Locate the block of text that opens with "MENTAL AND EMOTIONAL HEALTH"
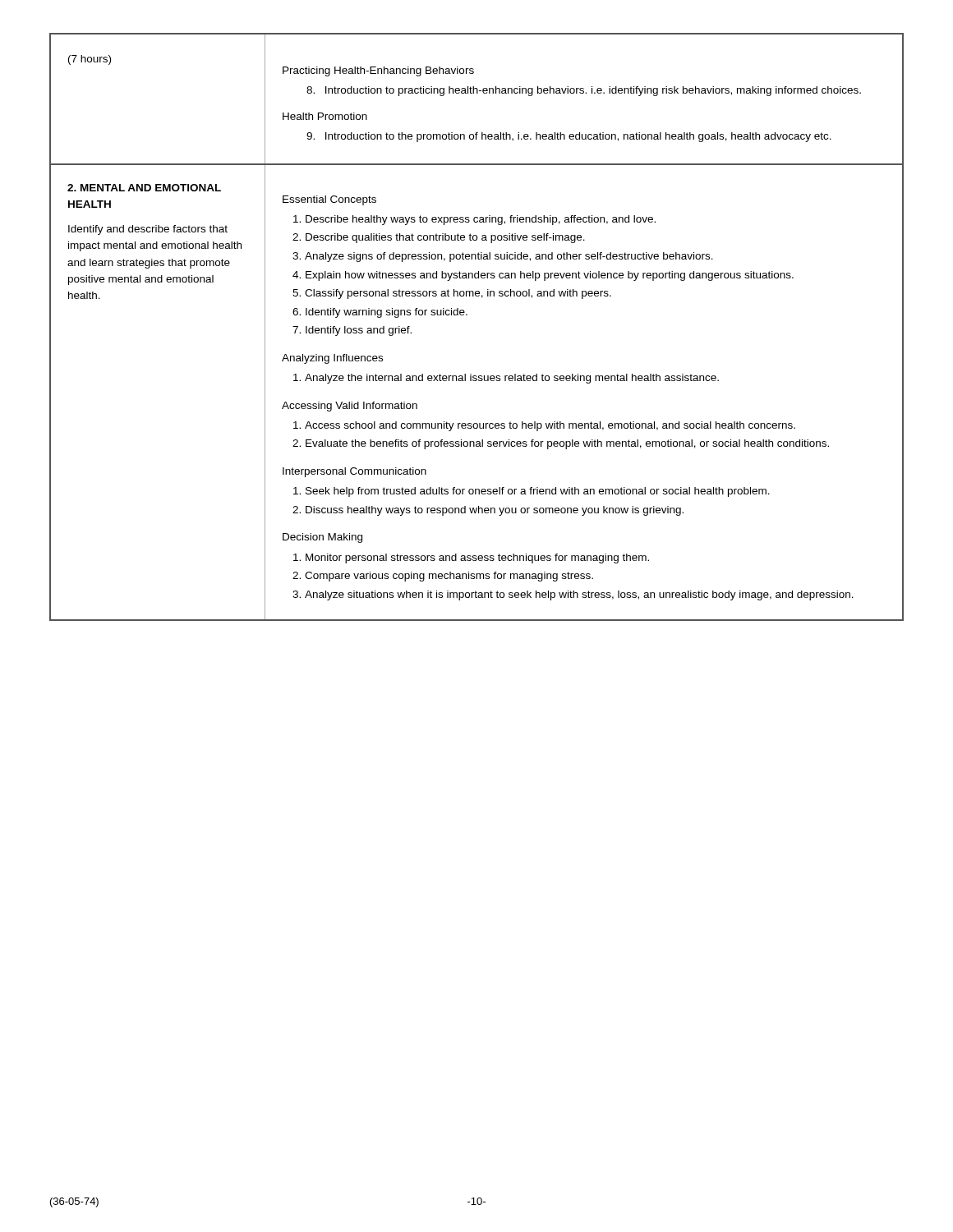953x1232 pixels. tap(158, 242)
